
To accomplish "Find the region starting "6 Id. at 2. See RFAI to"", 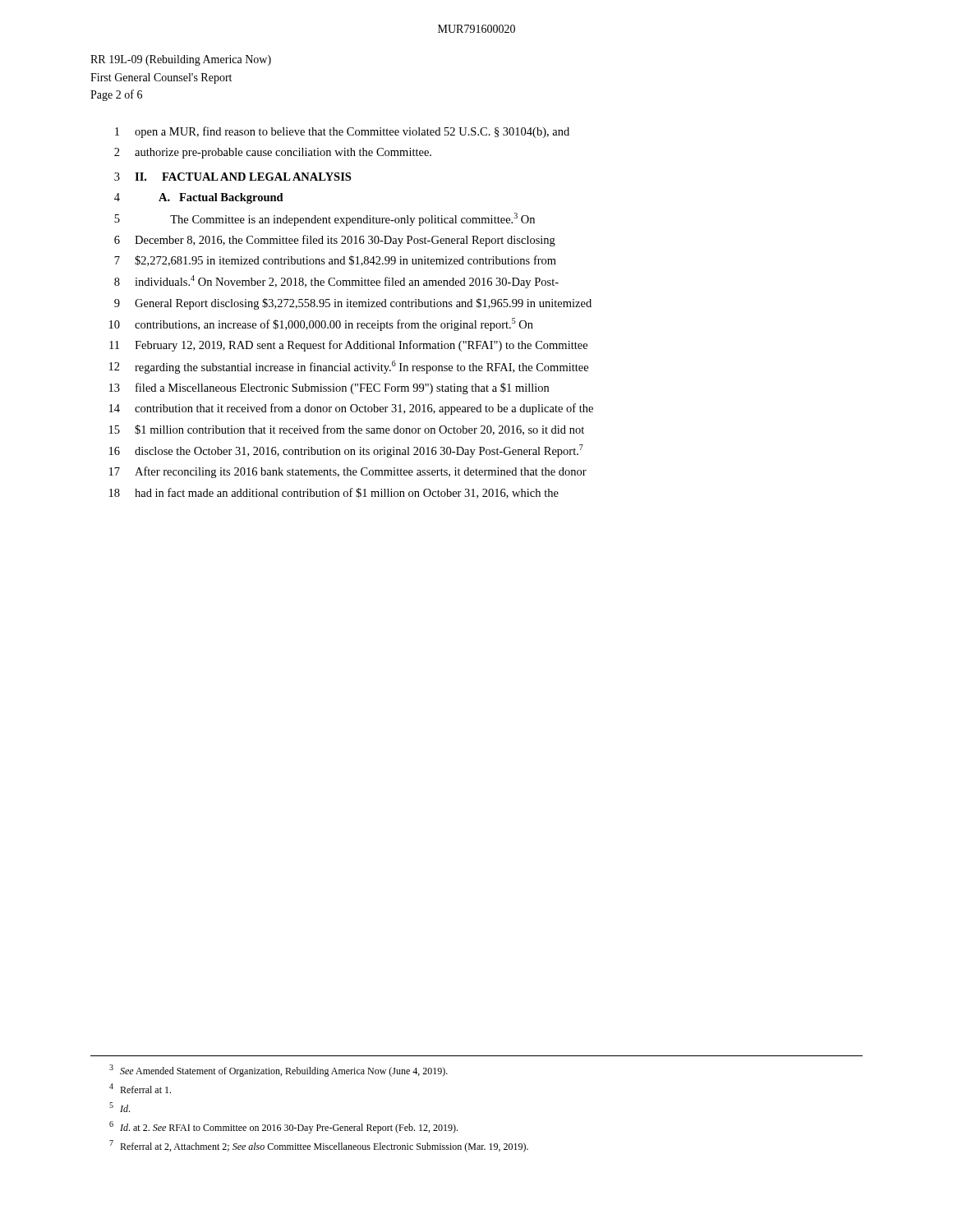I will (x=274, y=1126).
